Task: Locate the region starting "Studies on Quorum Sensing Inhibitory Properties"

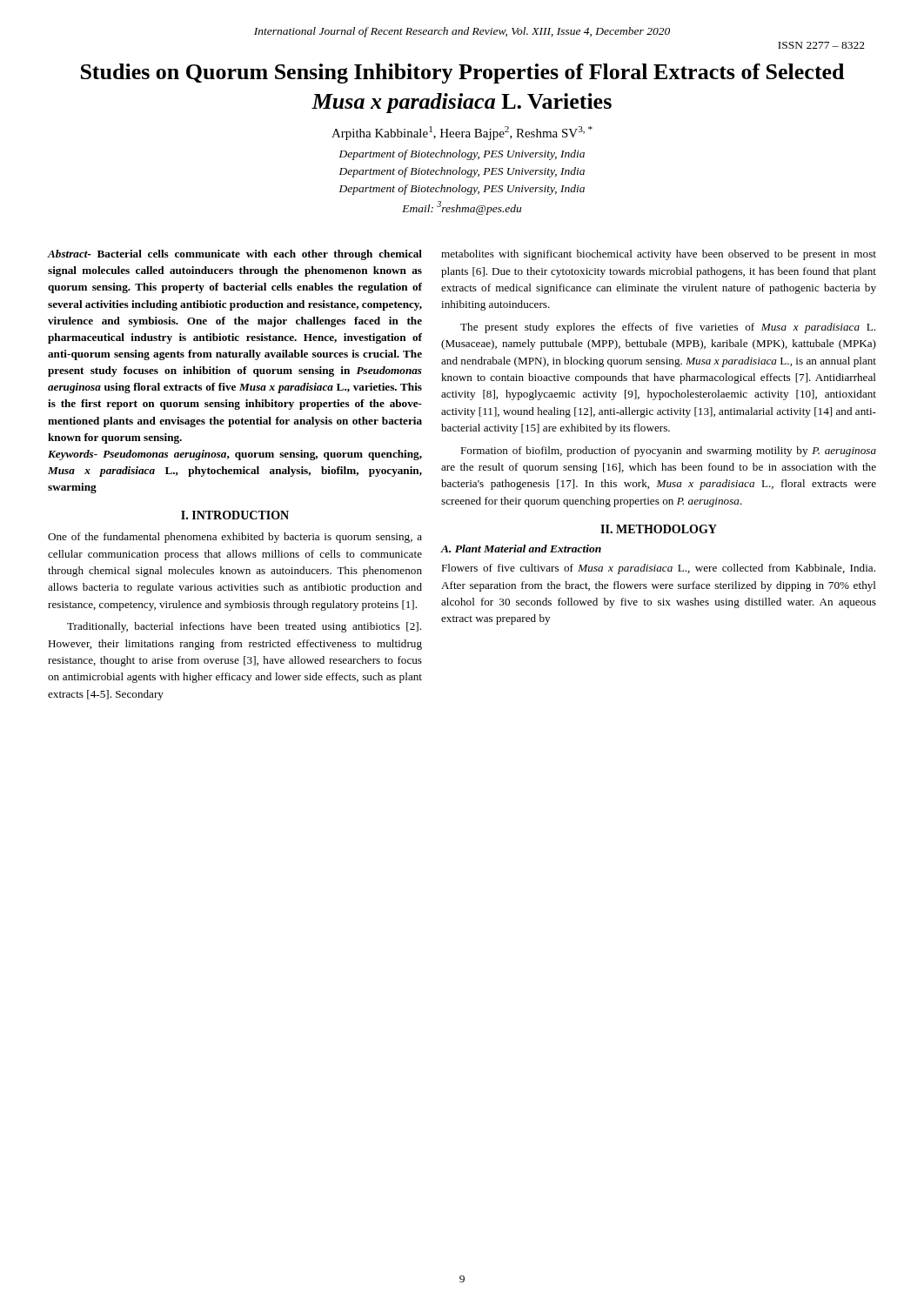Action: [x=462, y=87]
